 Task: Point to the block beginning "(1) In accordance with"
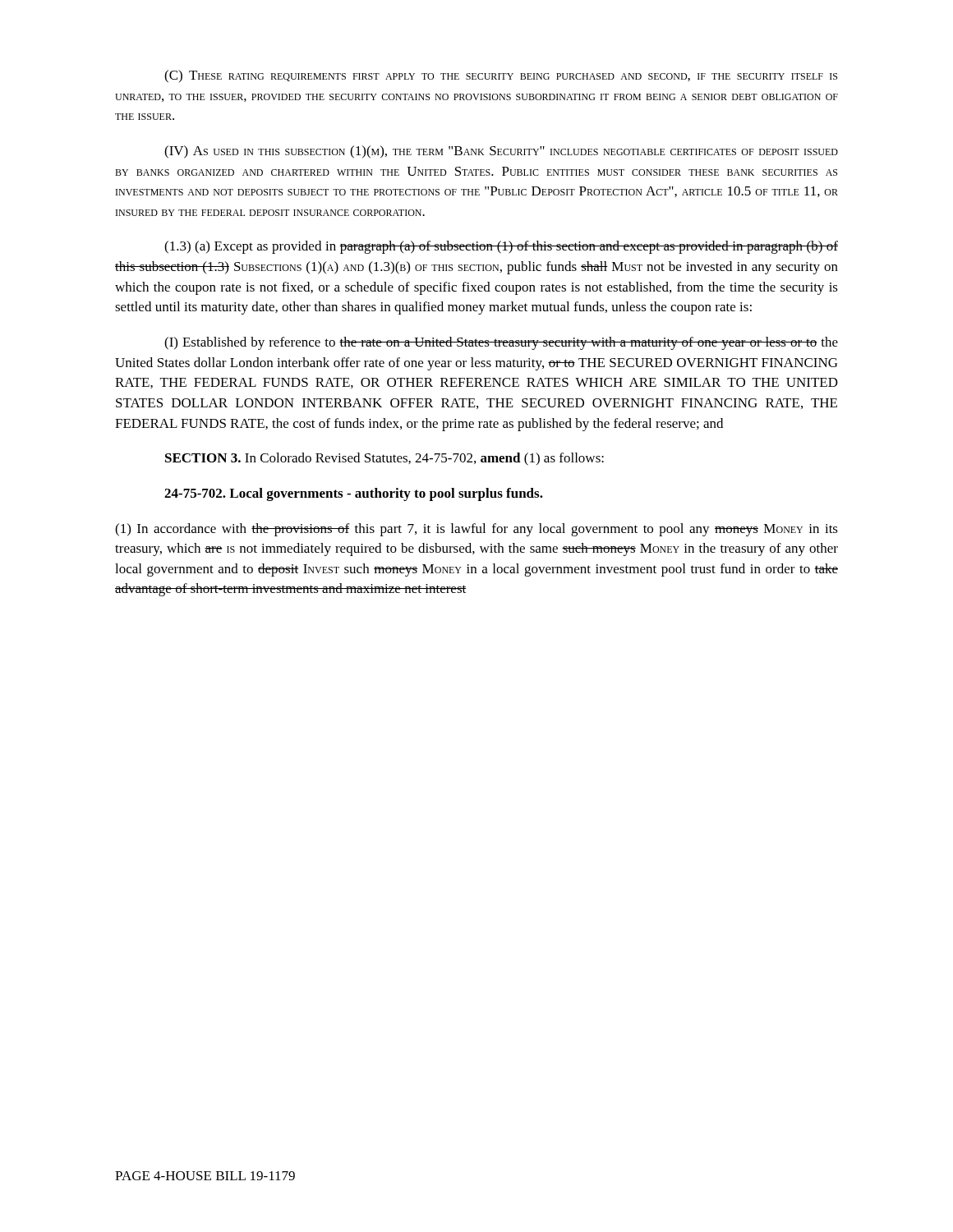click(476, 559)
